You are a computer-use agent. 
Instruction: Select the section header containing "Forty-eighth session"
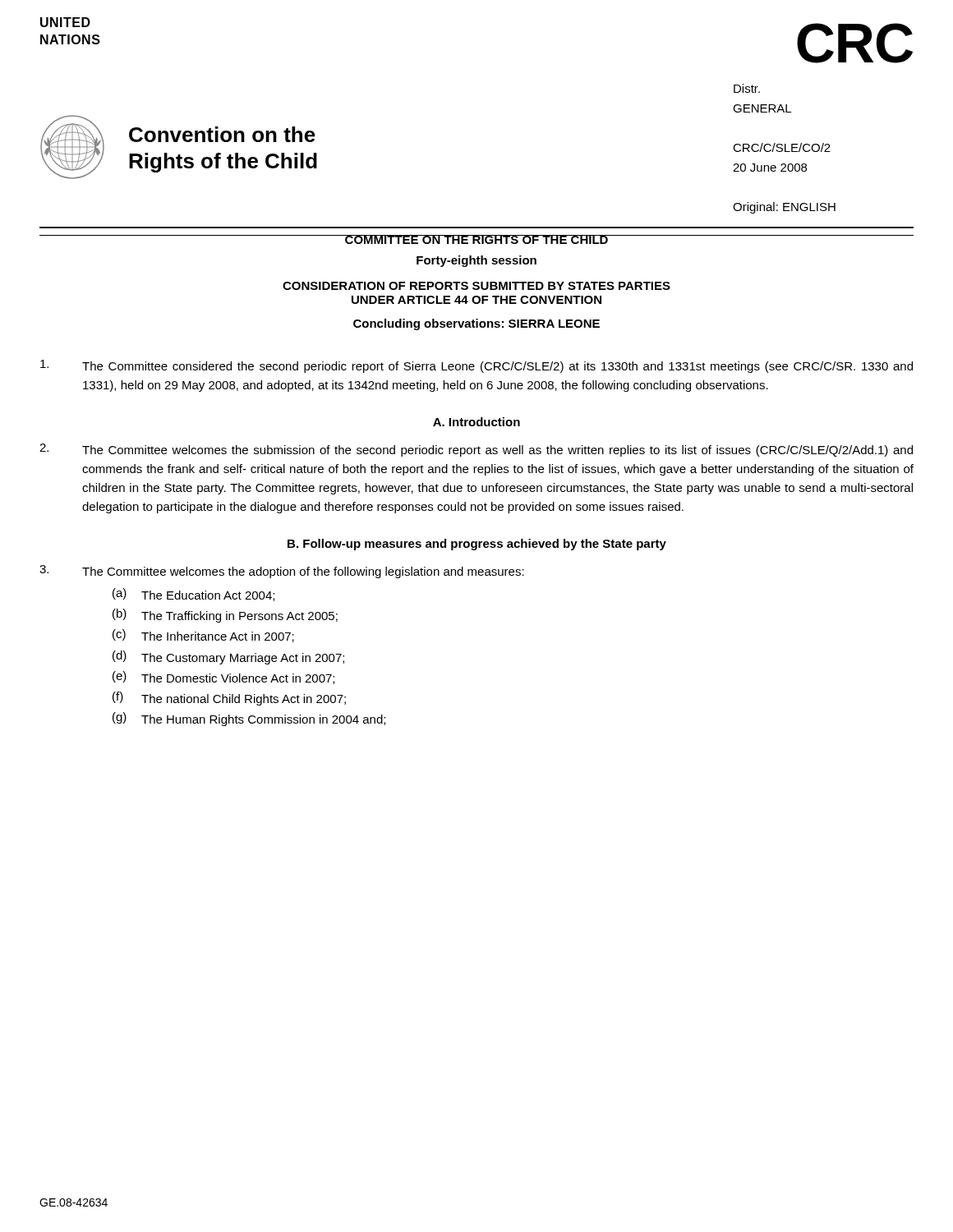(x=476, y=260)
